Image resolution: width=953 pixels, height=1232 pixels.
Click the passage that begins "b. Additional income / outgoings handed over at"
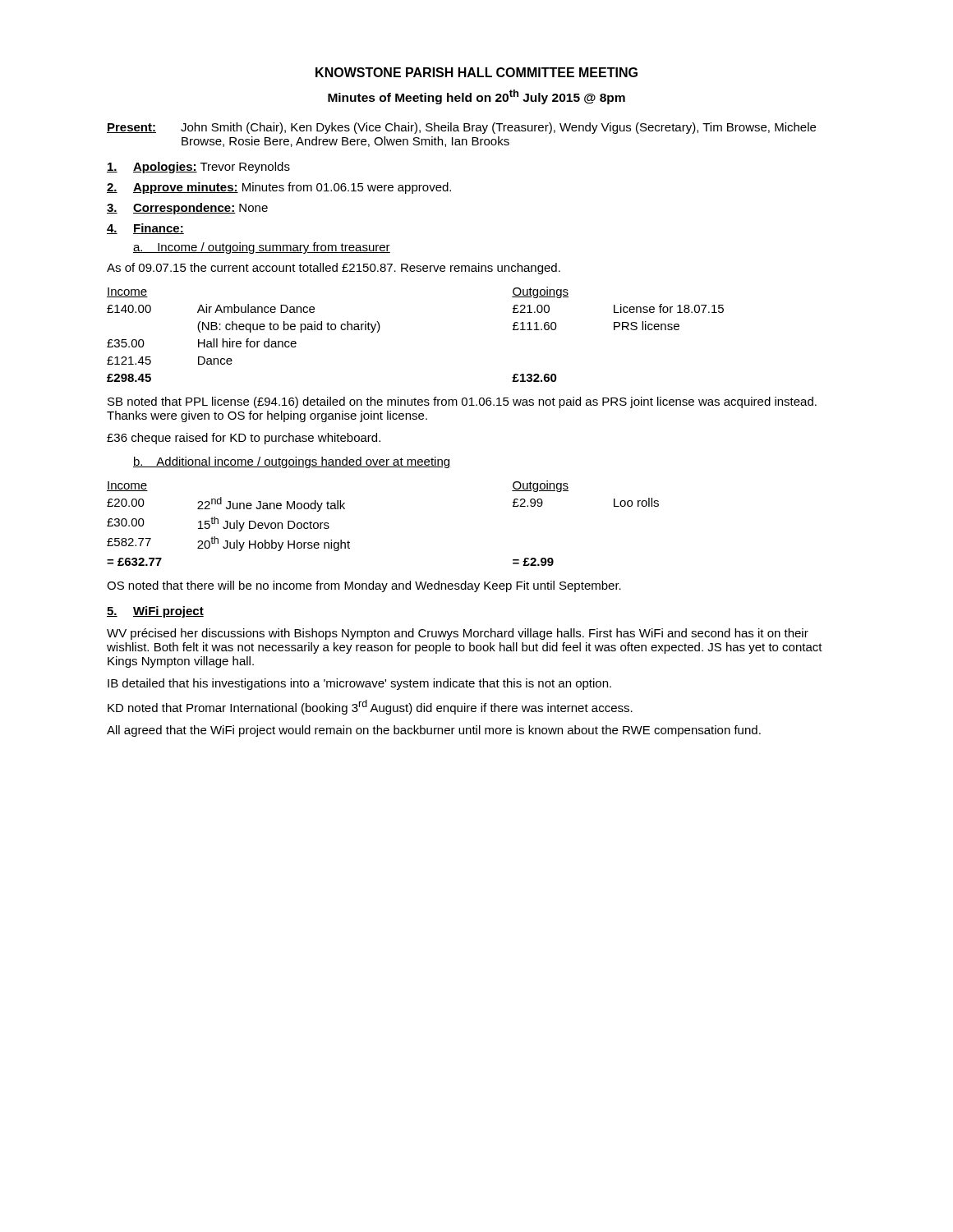[x=292, y=461]
